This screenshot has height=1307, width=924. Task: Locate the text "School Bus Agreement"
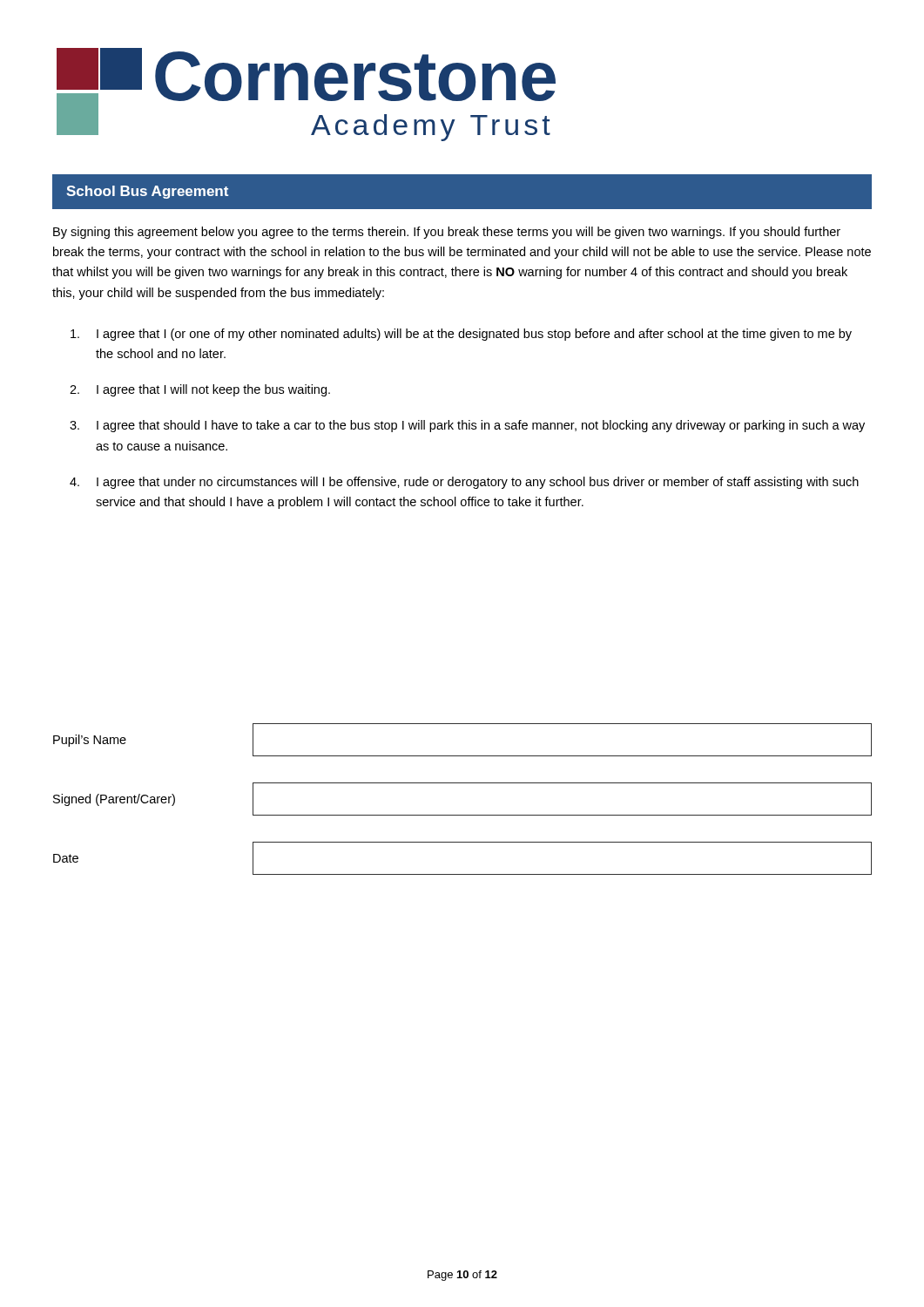[147, 191]
